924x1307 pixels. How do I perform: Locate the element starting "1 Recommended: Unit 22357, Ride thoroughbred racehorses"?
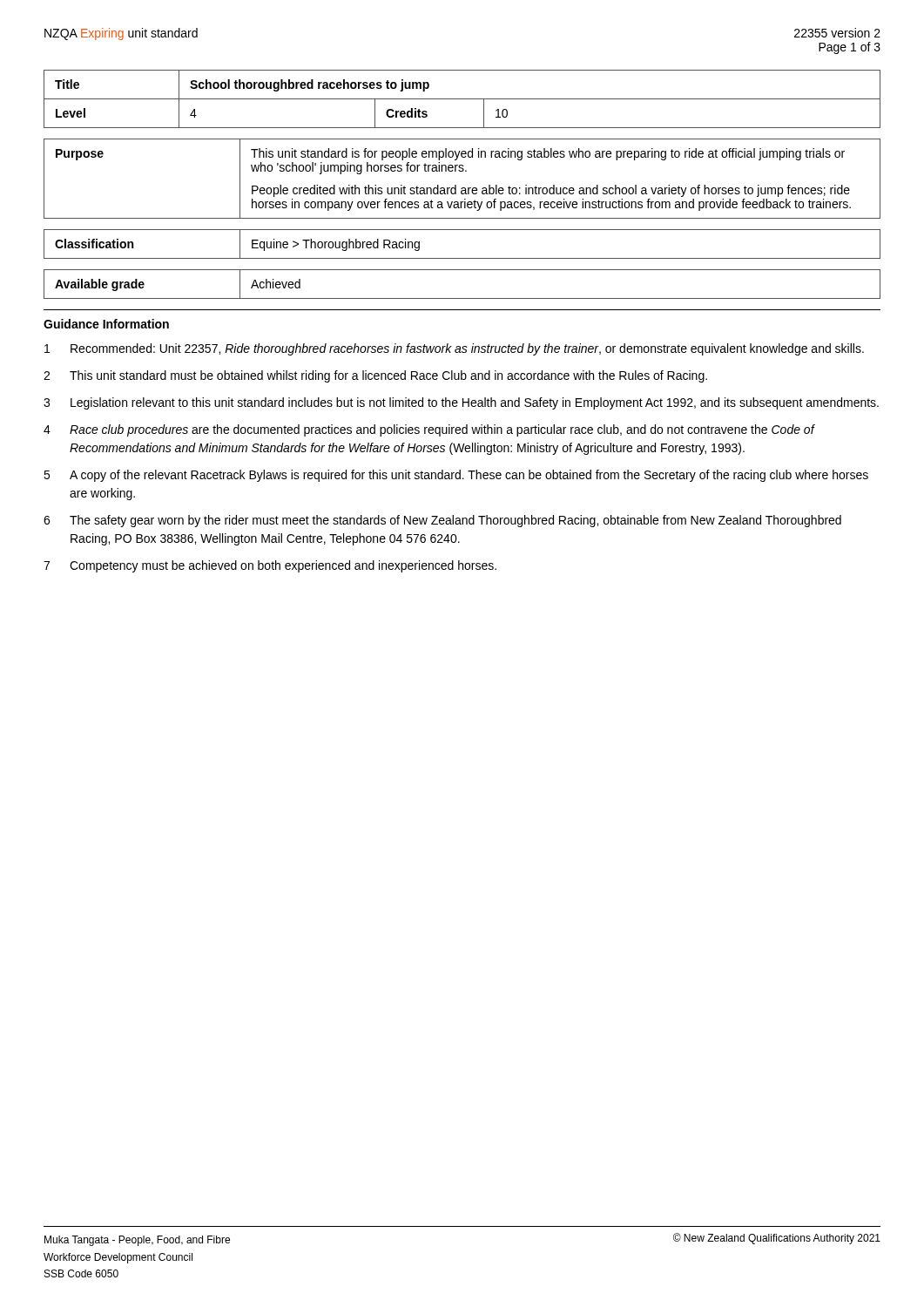coord(462,349)
